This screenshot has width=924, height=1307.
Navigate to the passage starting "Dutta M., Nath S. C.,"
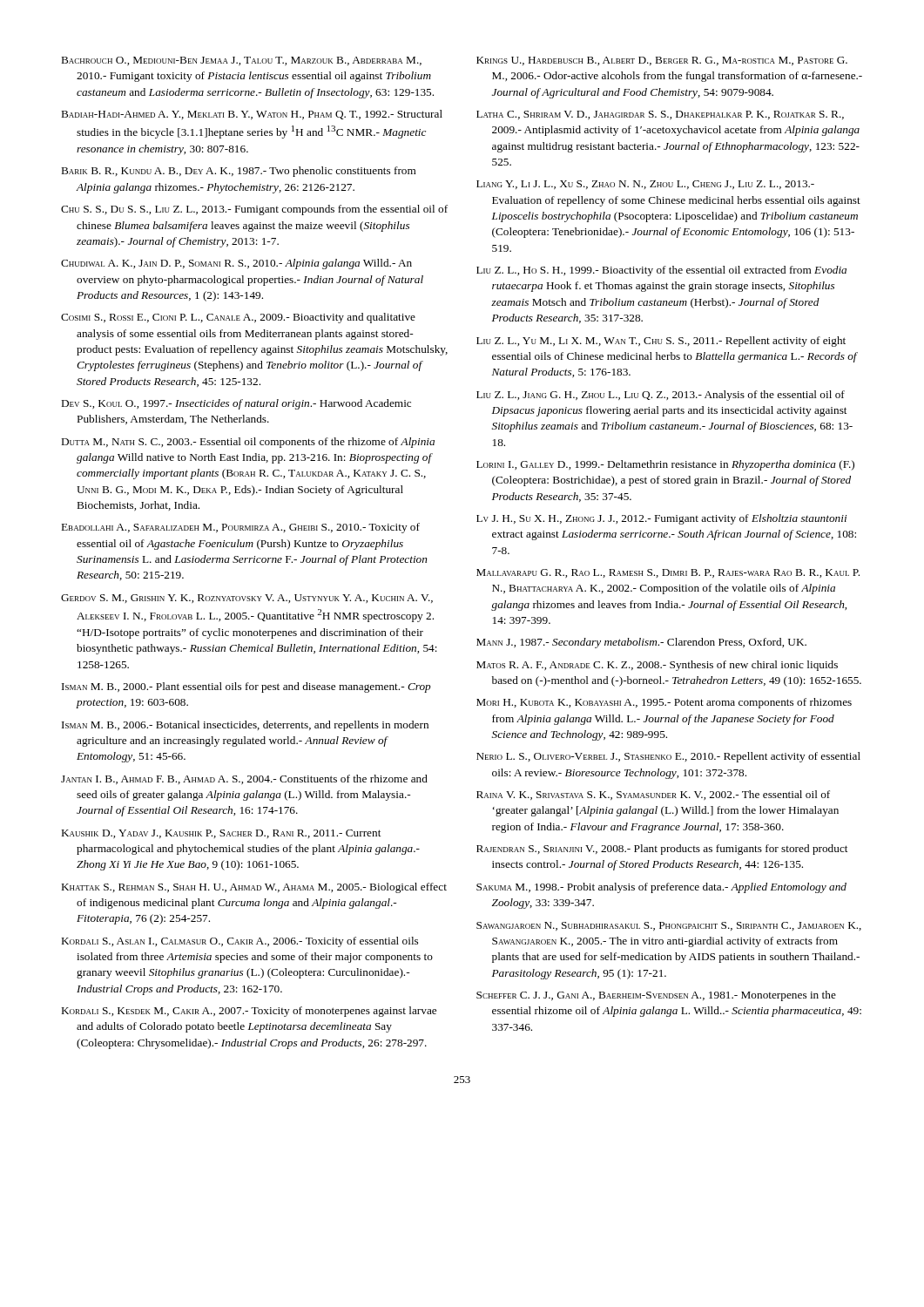pyautogui.click(x=248, y=473)
